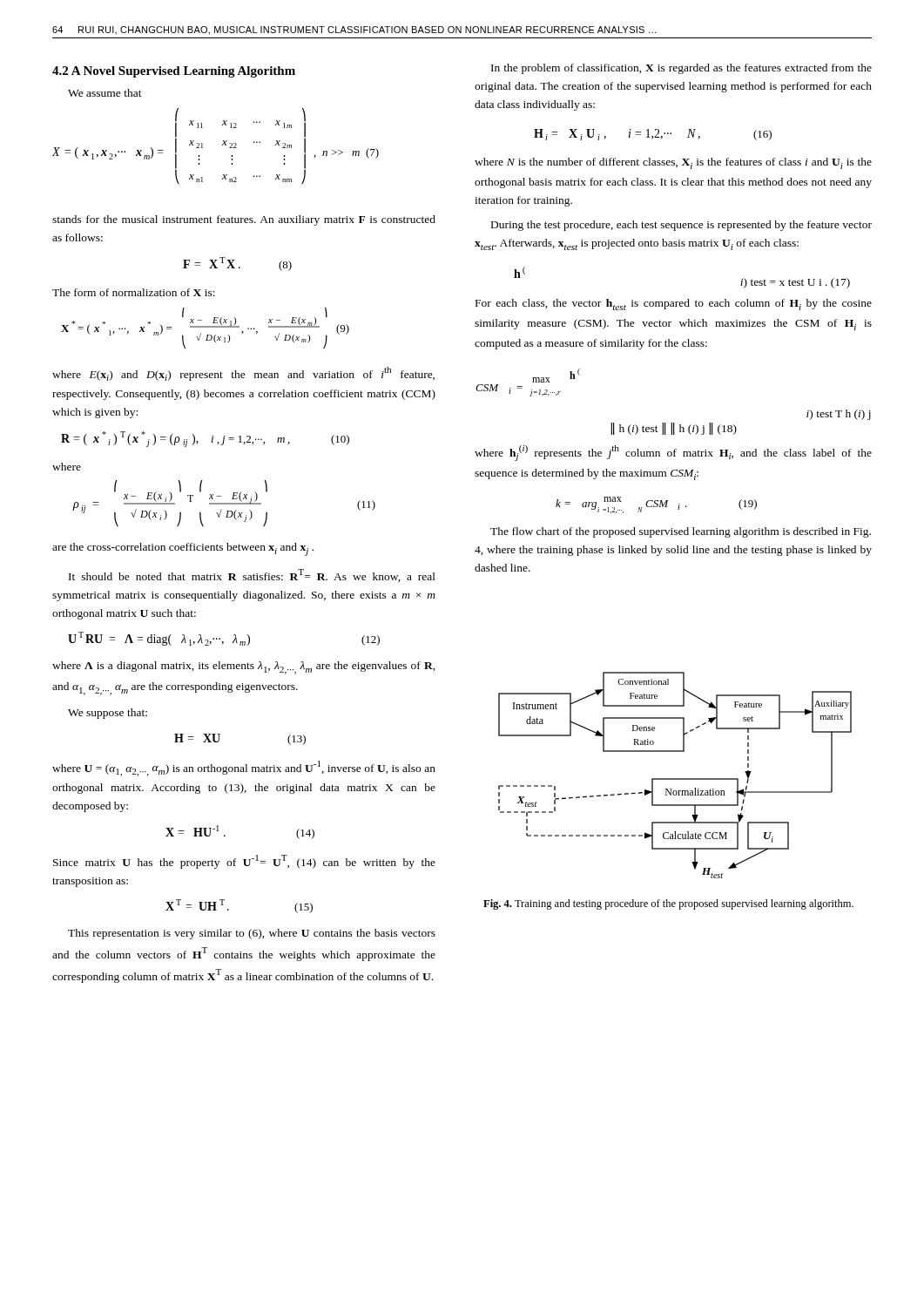924x1307 pixels.
Task: Find a flowchart
Action: [x=673, y=739]
